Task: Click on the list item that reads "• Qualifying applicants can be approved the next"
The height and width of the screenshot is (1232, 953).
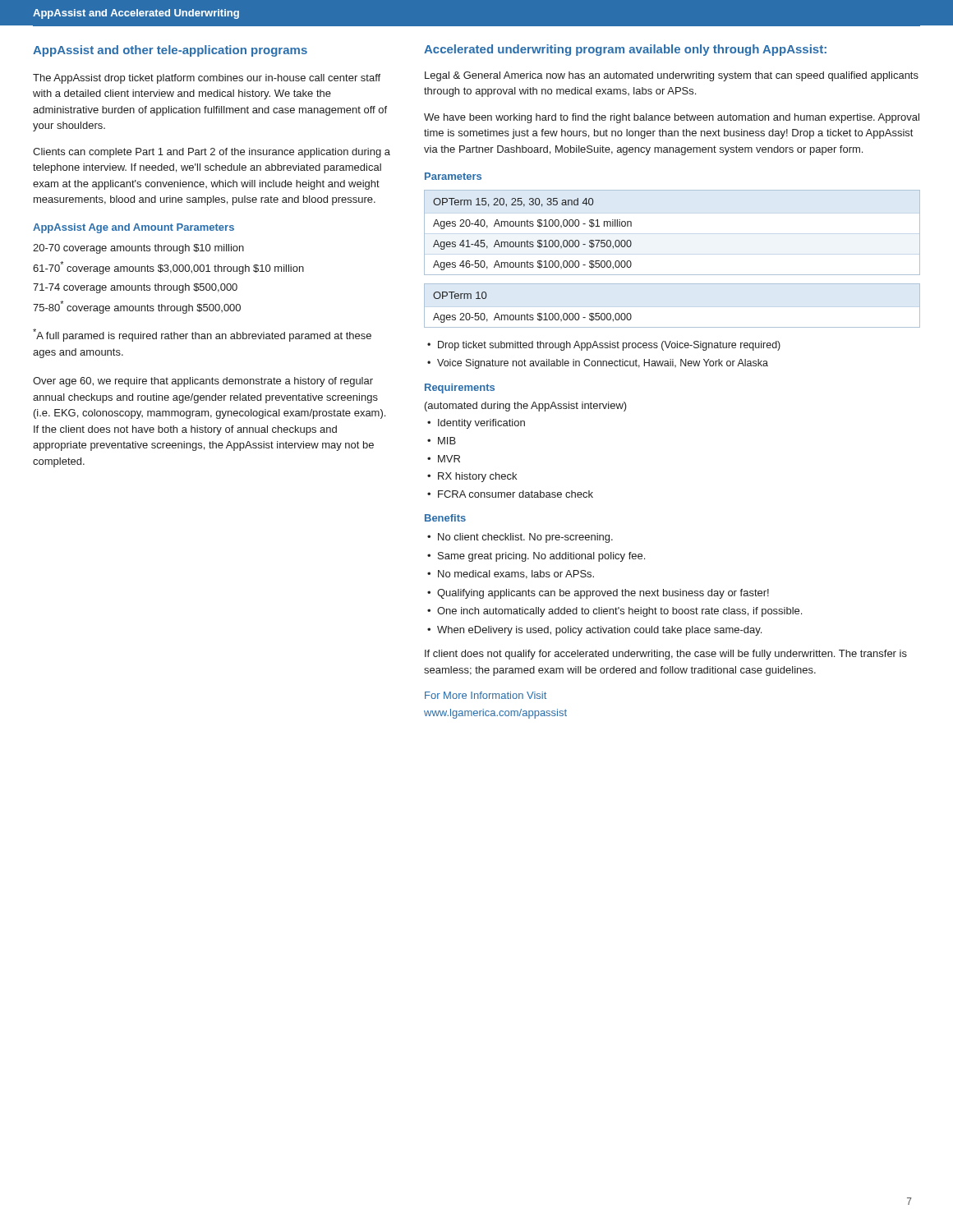Action: point(598,593)
